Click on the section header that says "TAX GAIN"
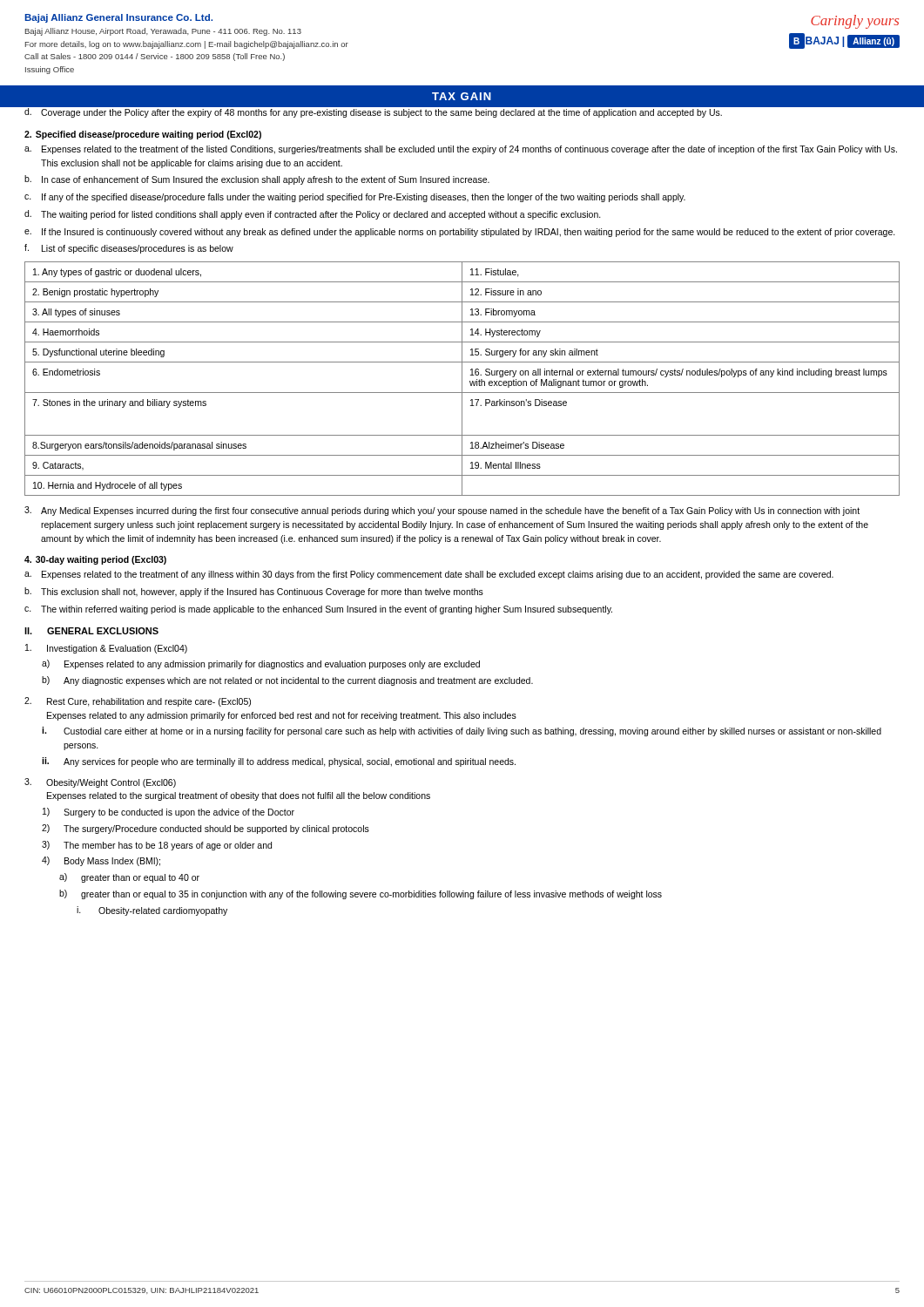The height and width of the screenshot is (1307, 924). 462,96
